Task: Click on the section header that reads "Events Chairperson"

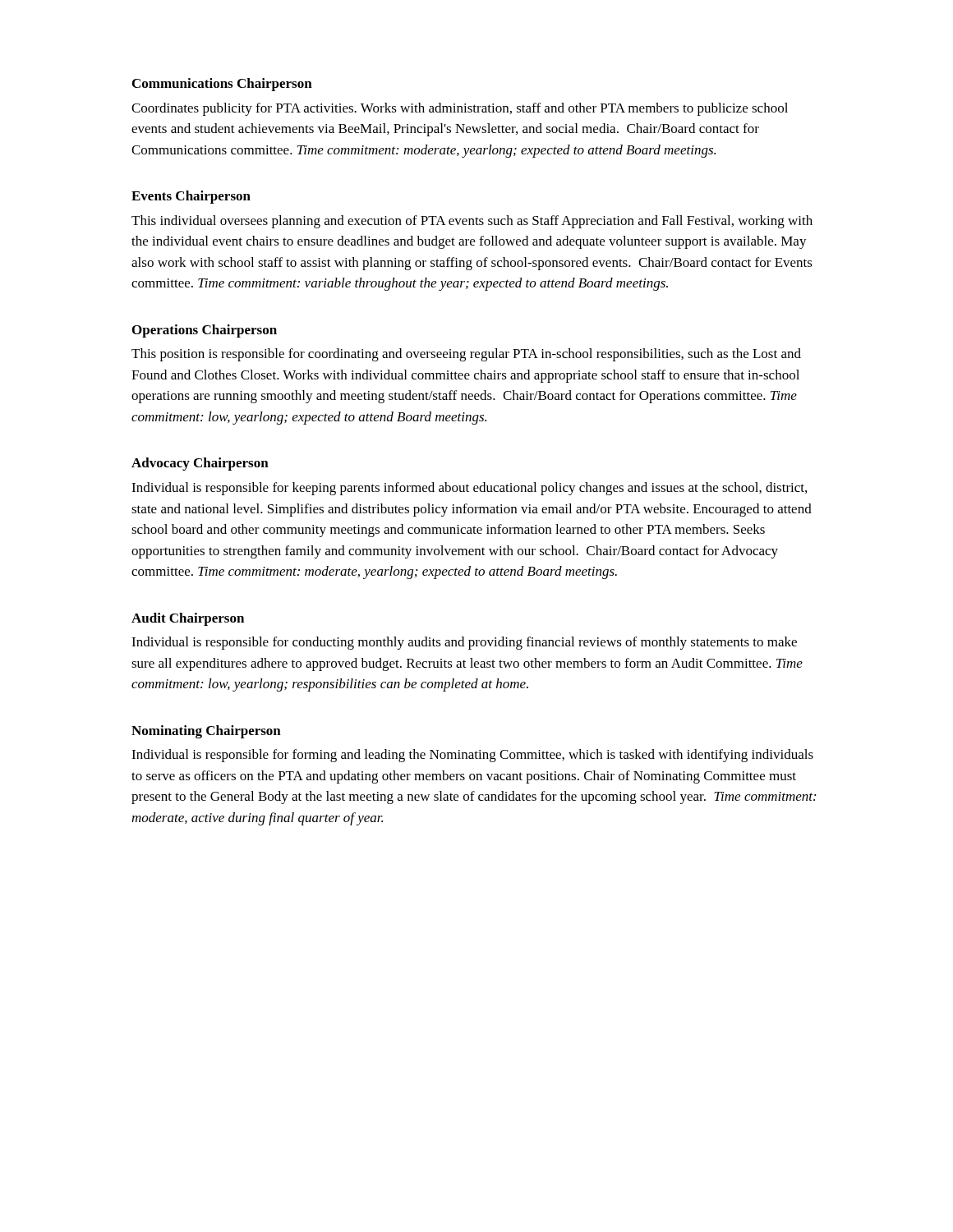Action: [191, 196]
